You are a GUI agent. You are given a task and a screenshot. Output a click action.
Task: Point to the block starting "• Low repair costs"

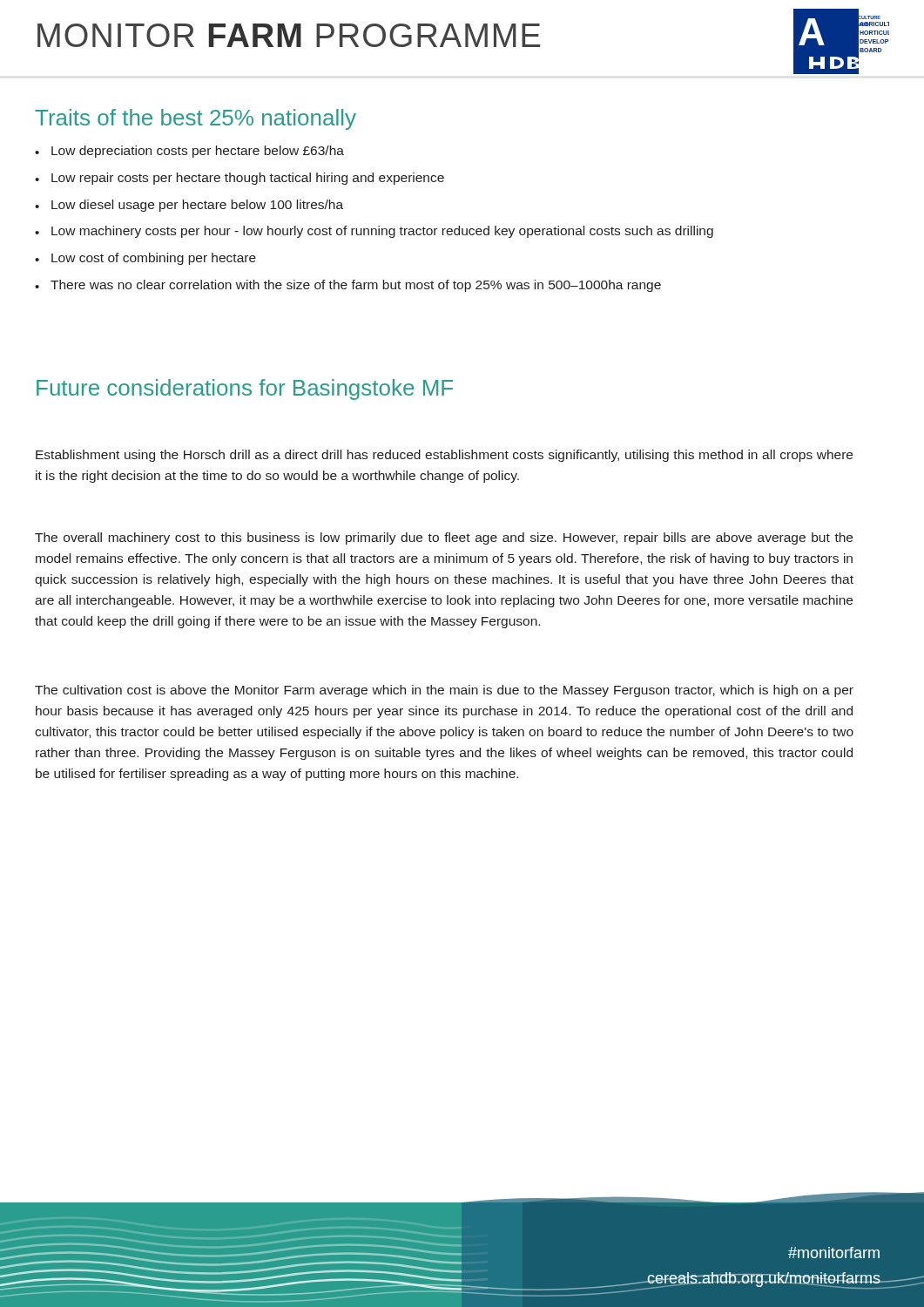pos(240,178)
